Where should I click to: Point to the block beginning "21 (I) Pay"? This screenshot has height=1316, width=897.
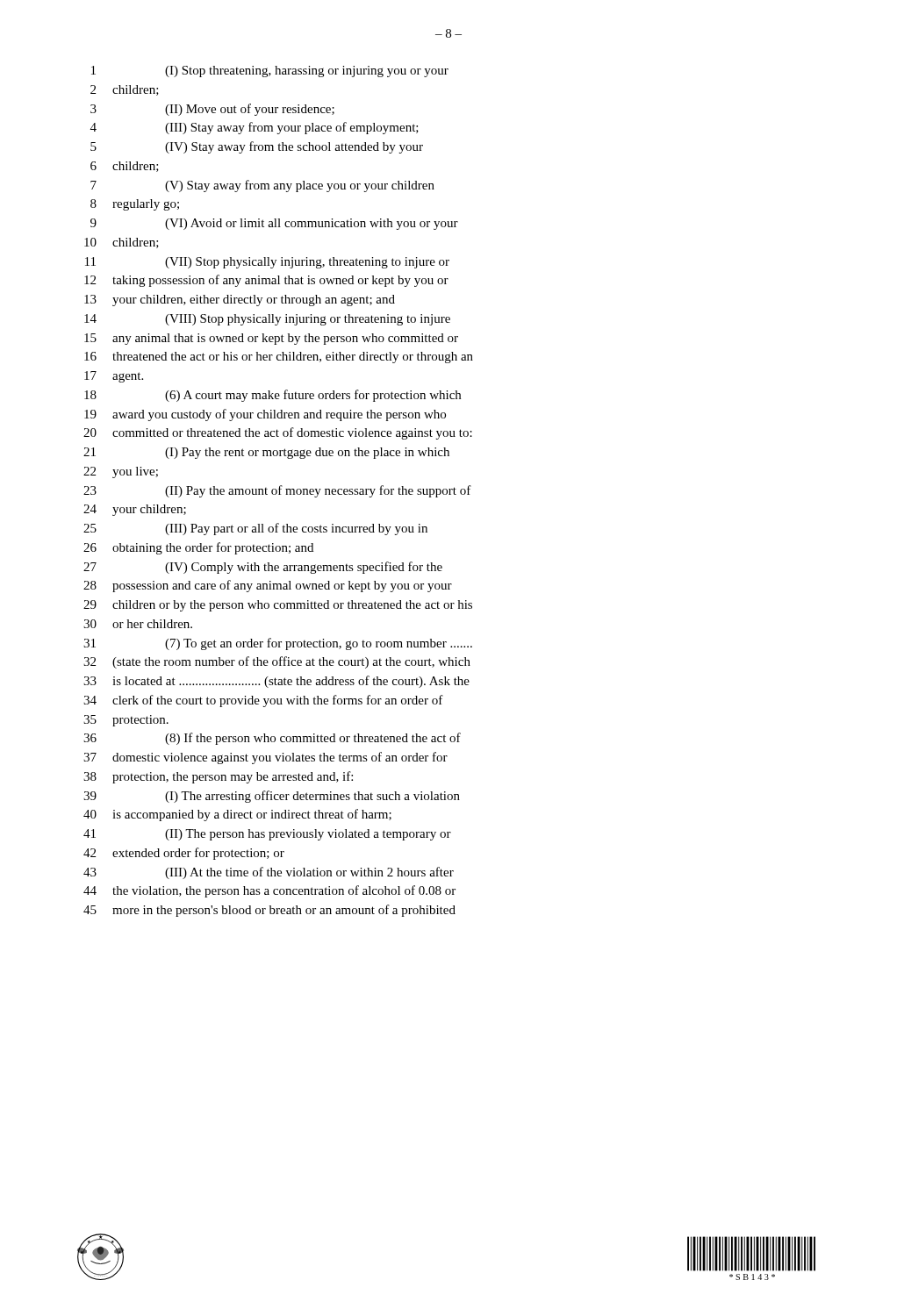[448, 453]
